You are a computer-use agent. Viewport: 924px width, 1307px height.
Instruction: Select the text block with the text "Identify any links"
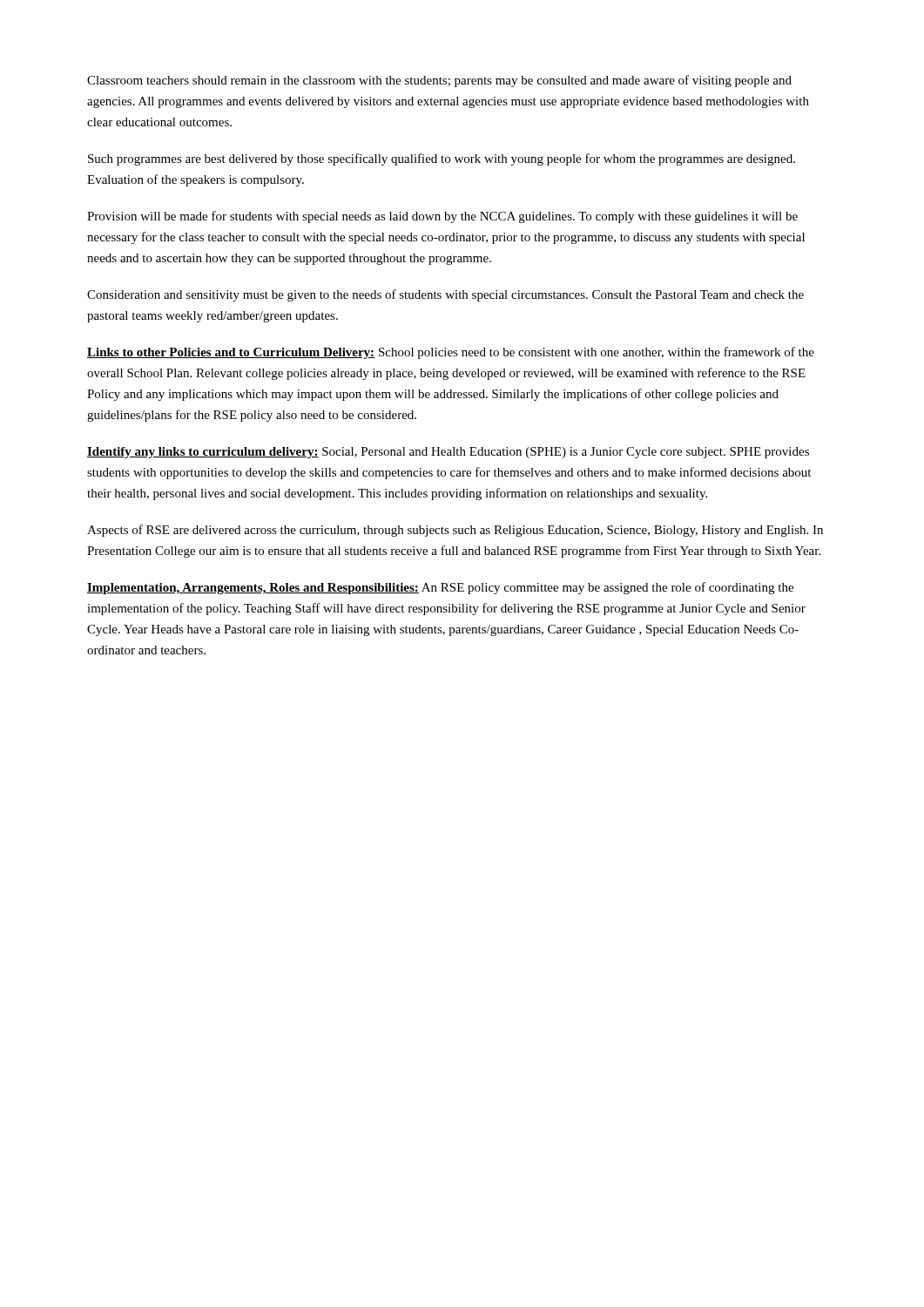449,472
